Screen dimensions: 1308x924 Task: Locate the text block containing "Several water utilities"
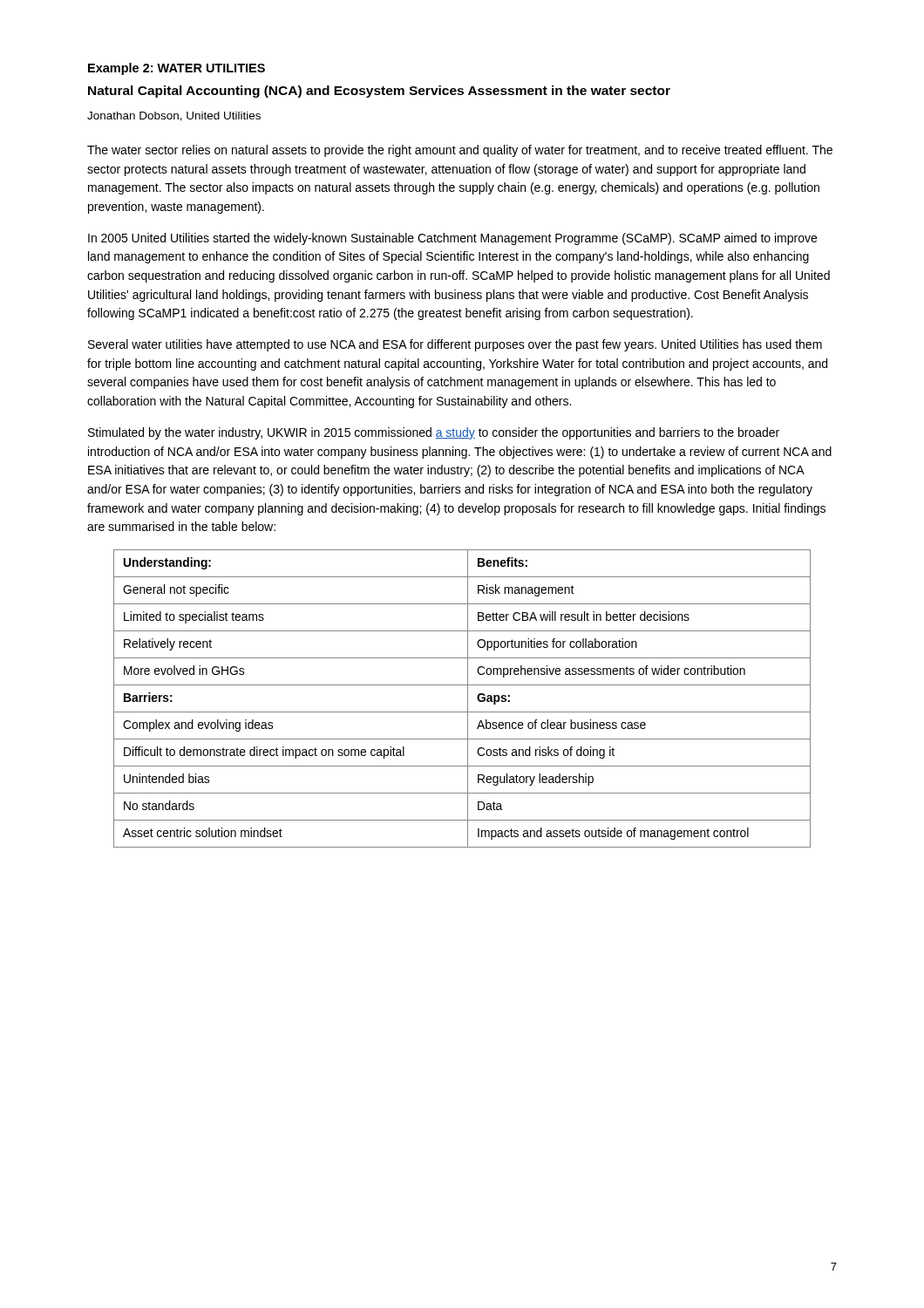point(458,373)
